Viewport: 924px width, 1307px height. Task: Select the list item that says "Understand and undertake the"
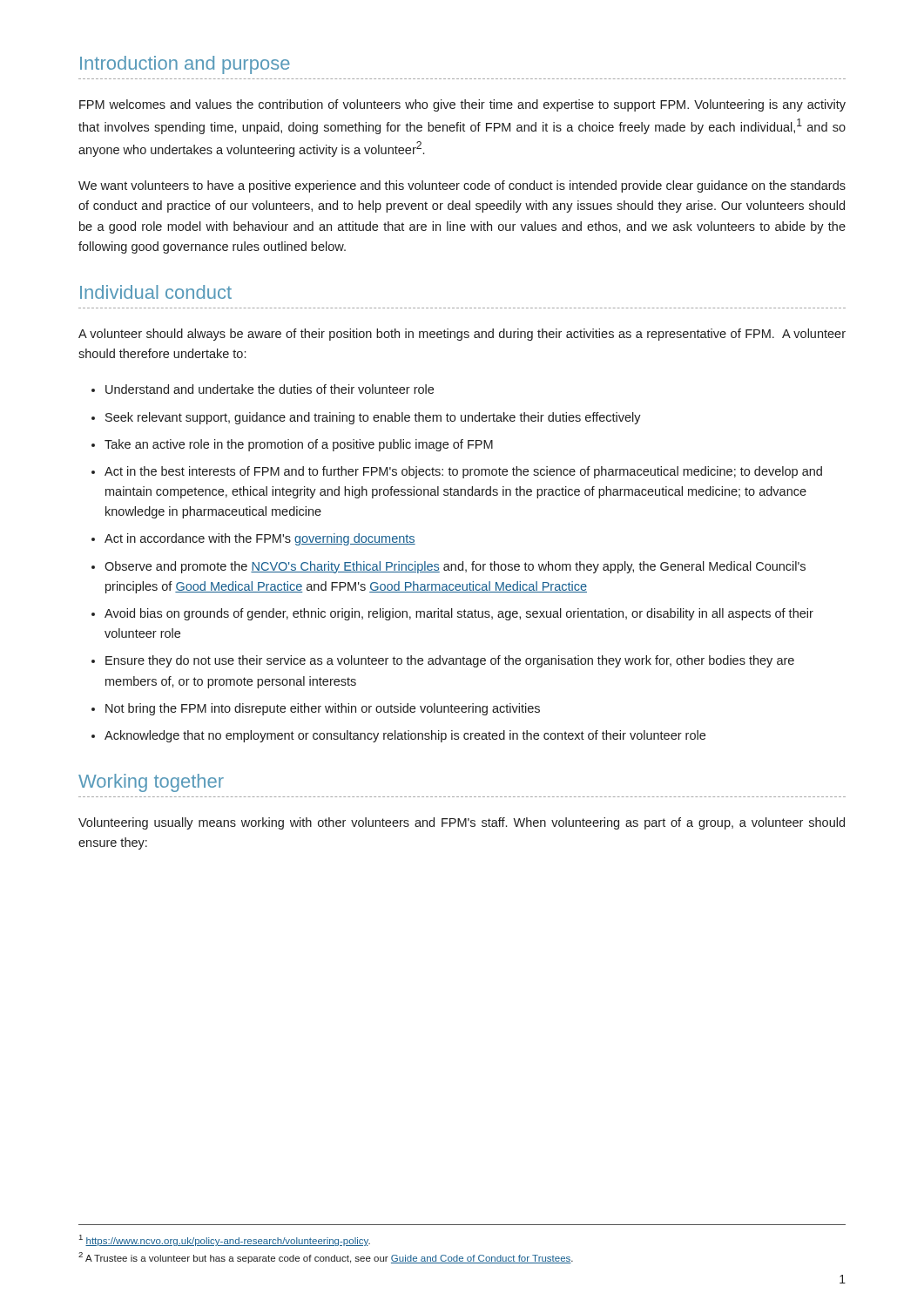269,390
